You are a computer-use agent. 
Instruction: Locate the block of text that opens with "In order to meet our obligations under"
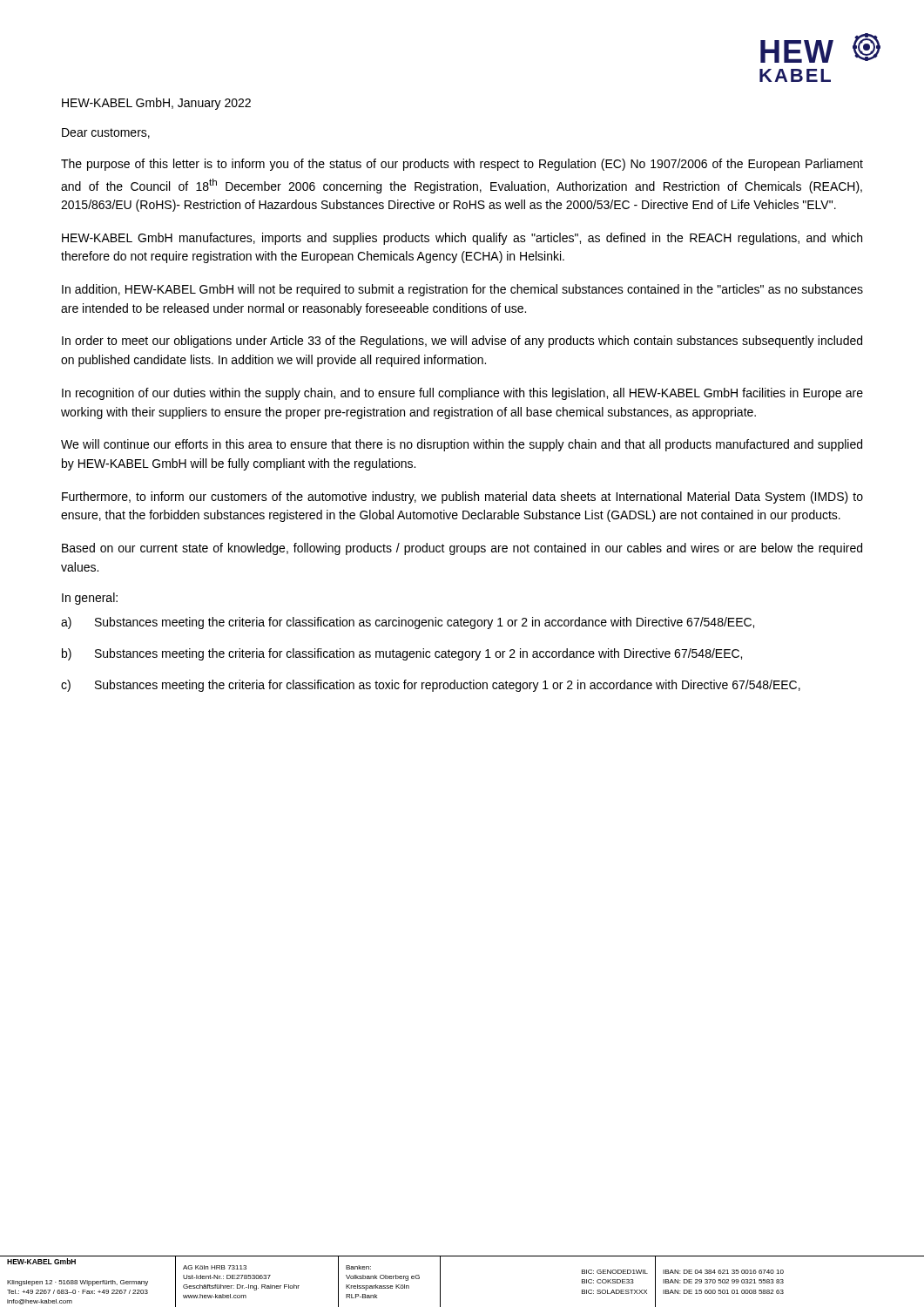coord(462,351)
